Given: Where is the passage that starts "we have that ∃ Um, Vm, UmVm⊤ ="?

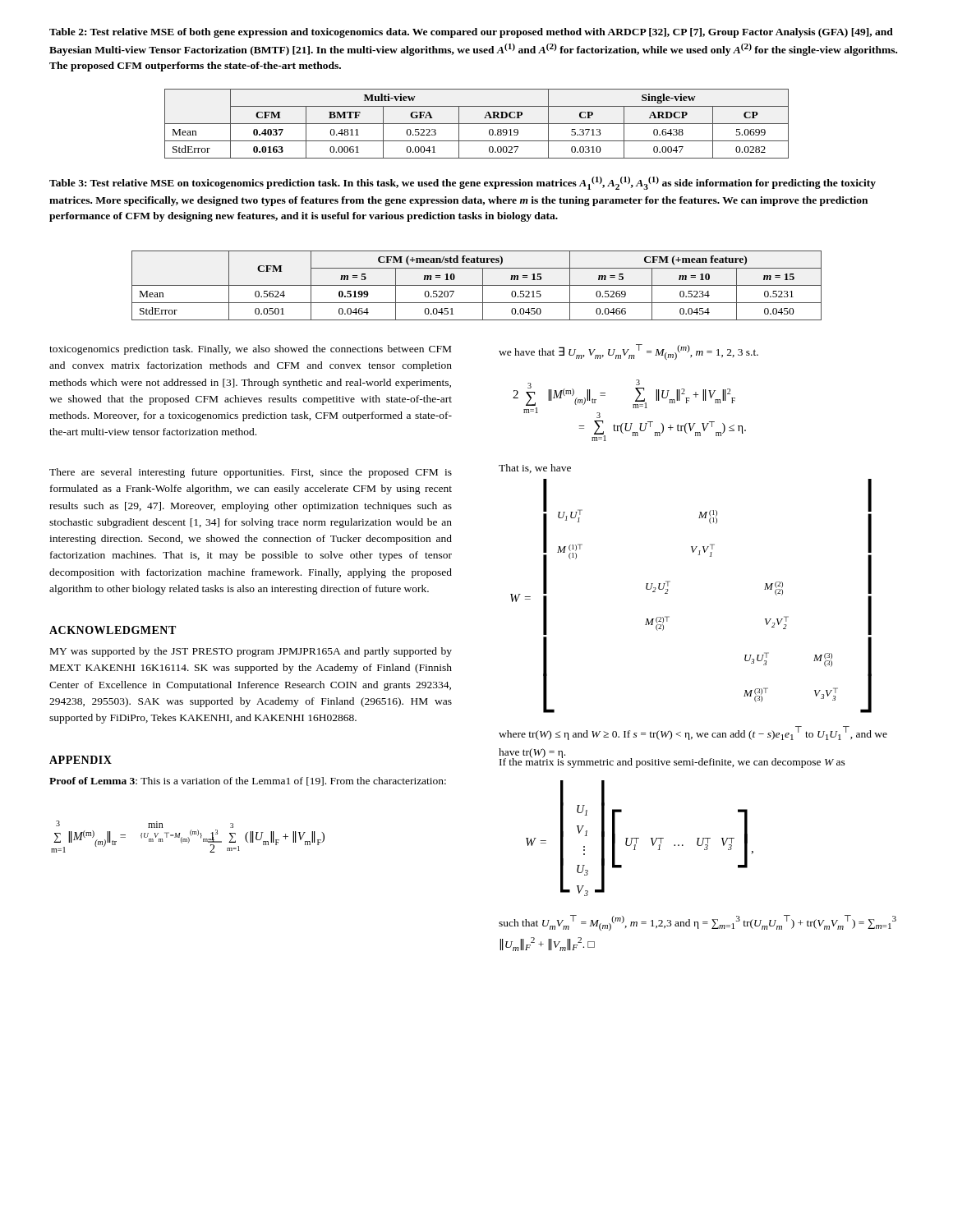Looking at the screenshot, I should pos(629,351).
